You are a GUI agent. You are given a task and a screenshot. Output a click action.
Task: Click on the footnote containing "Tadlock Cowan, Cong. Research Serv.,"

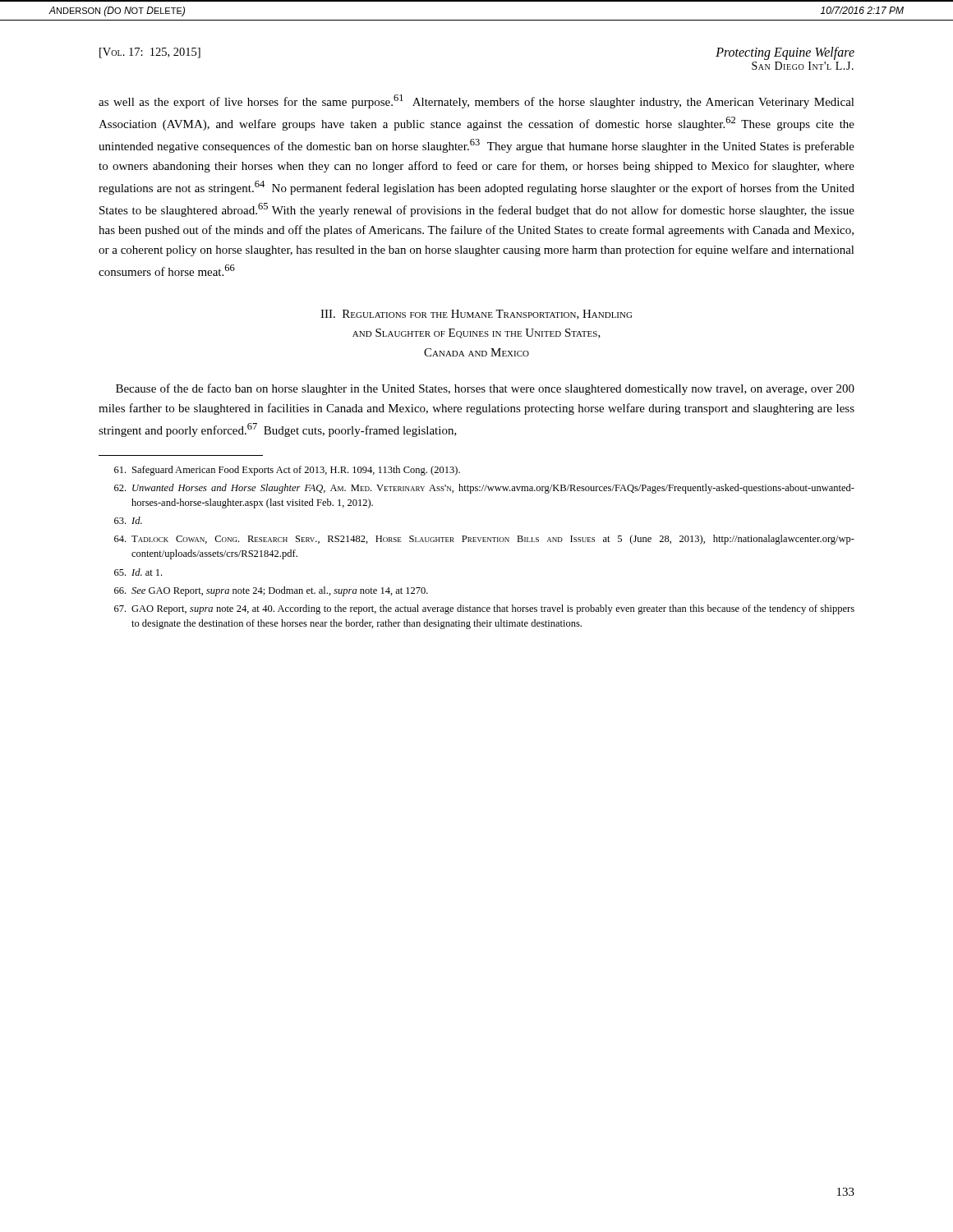476,547
